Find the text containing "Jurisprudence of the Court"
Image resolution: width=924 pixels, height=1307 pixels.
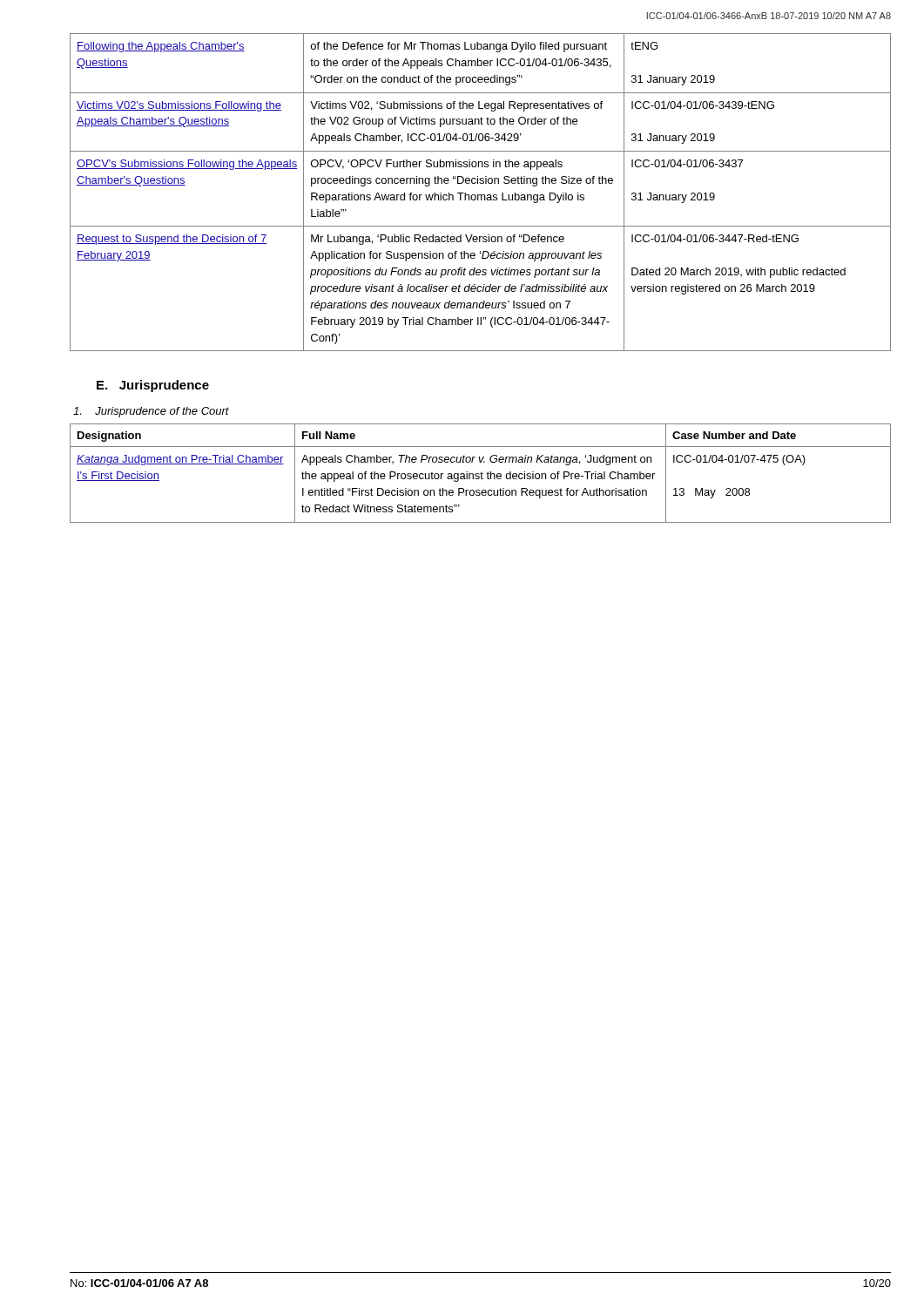coord(151,411)
